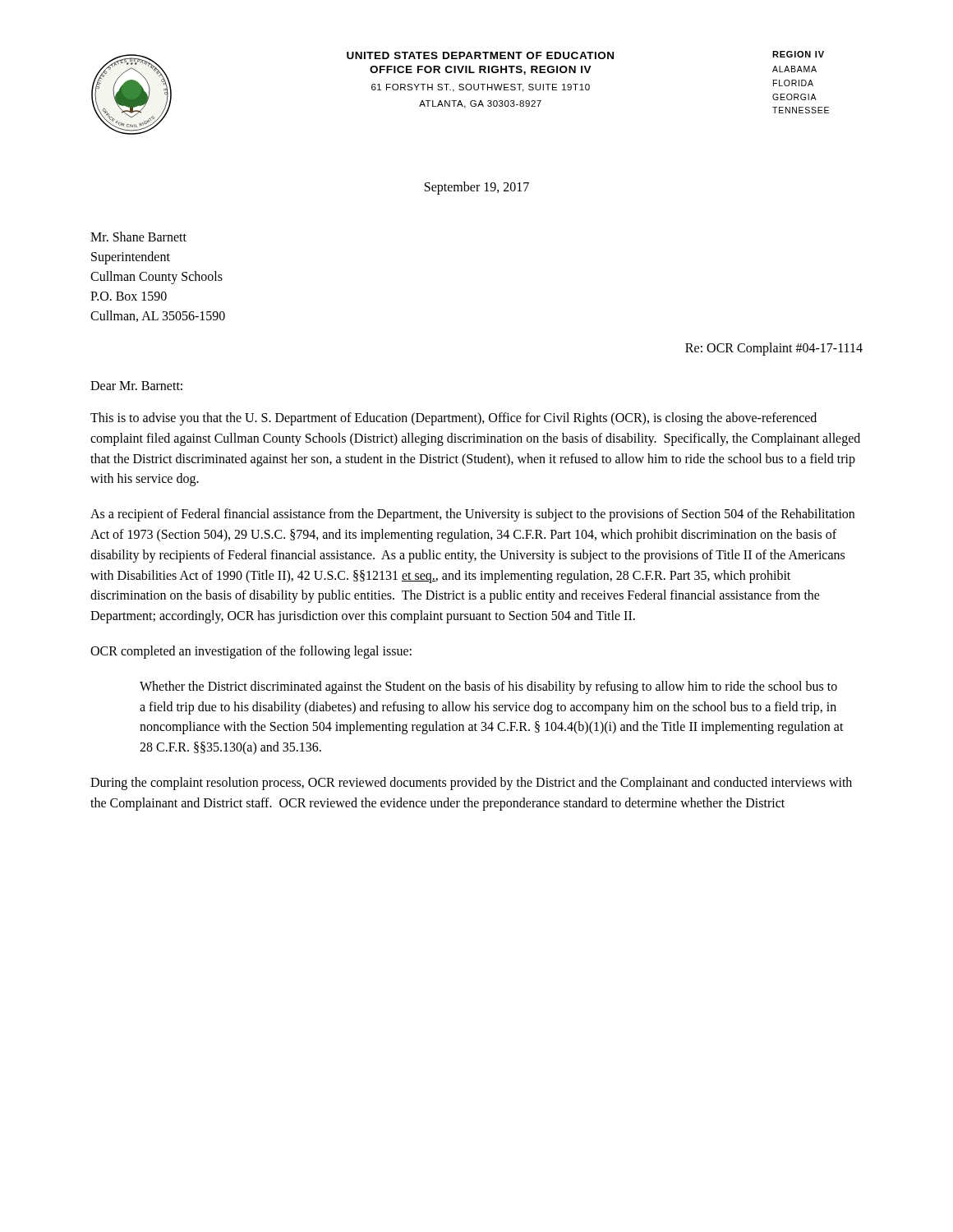Where is the passage that starts "Mr. Shane Barnett"?
The image size is (953, 1232).
click(x=158, y=276)
